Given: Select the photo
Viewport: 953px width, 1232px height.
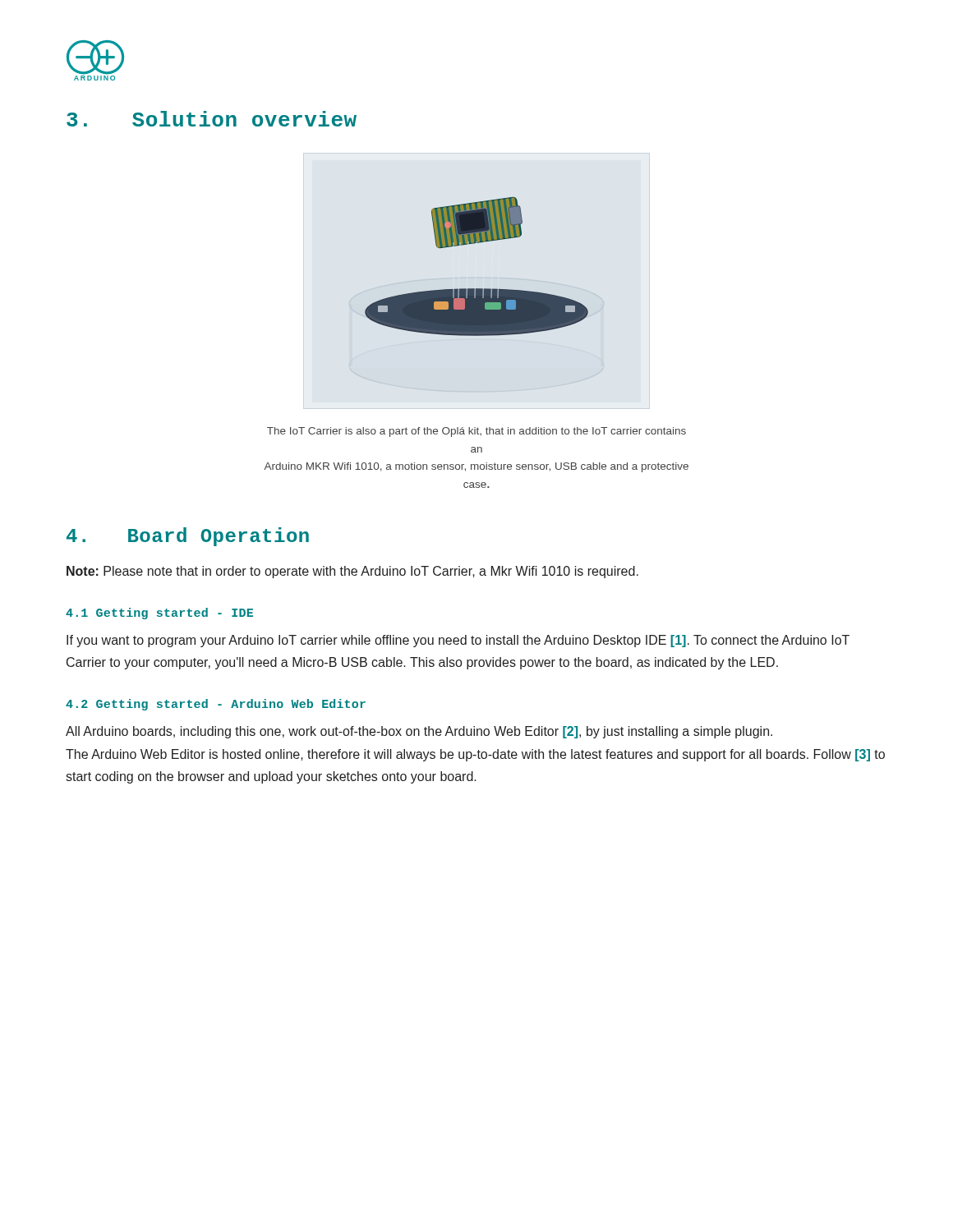Looking at the screenshot, I should (x=476, y=281).
